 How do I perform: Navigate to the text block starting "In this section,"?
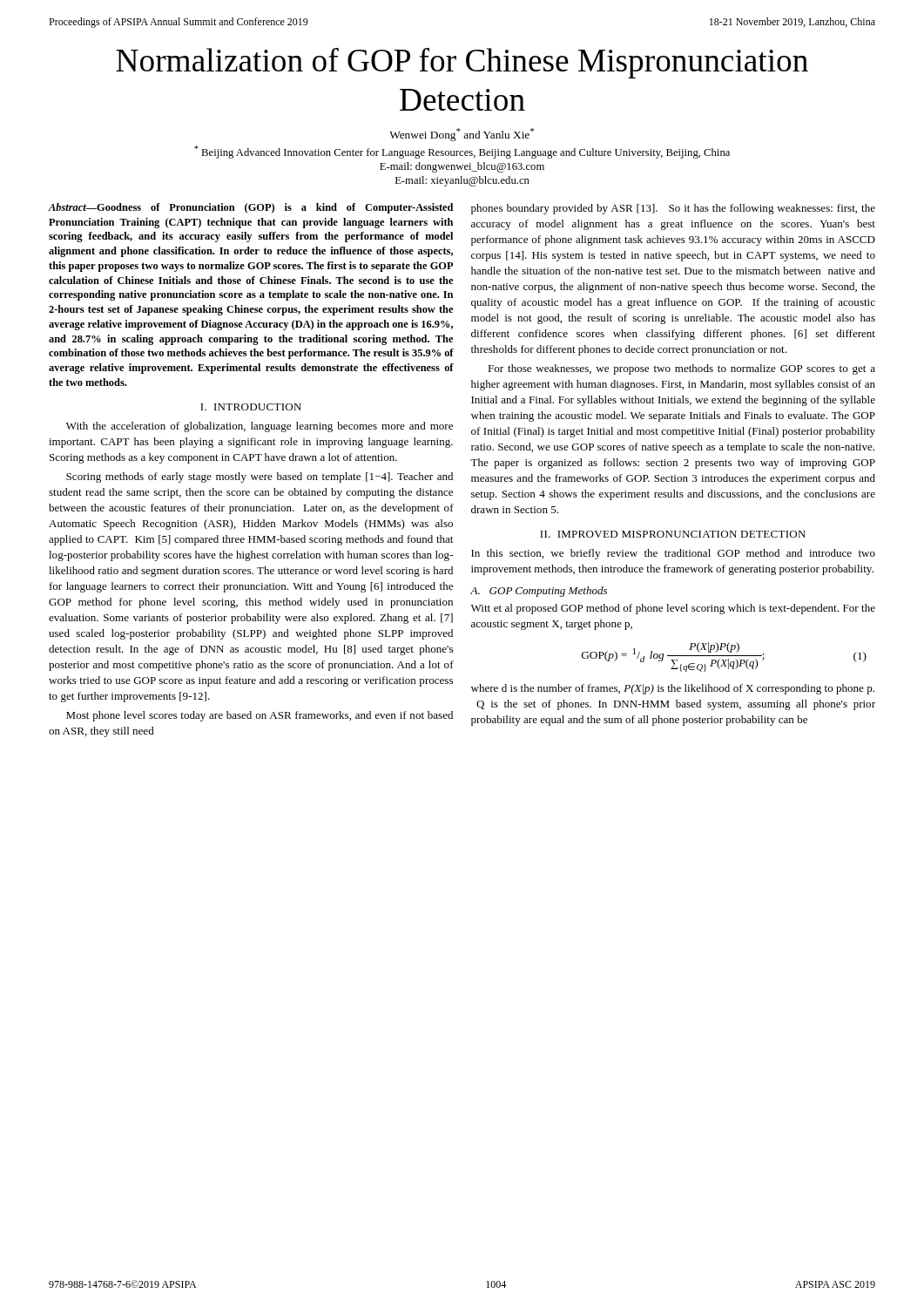[673, 561]
